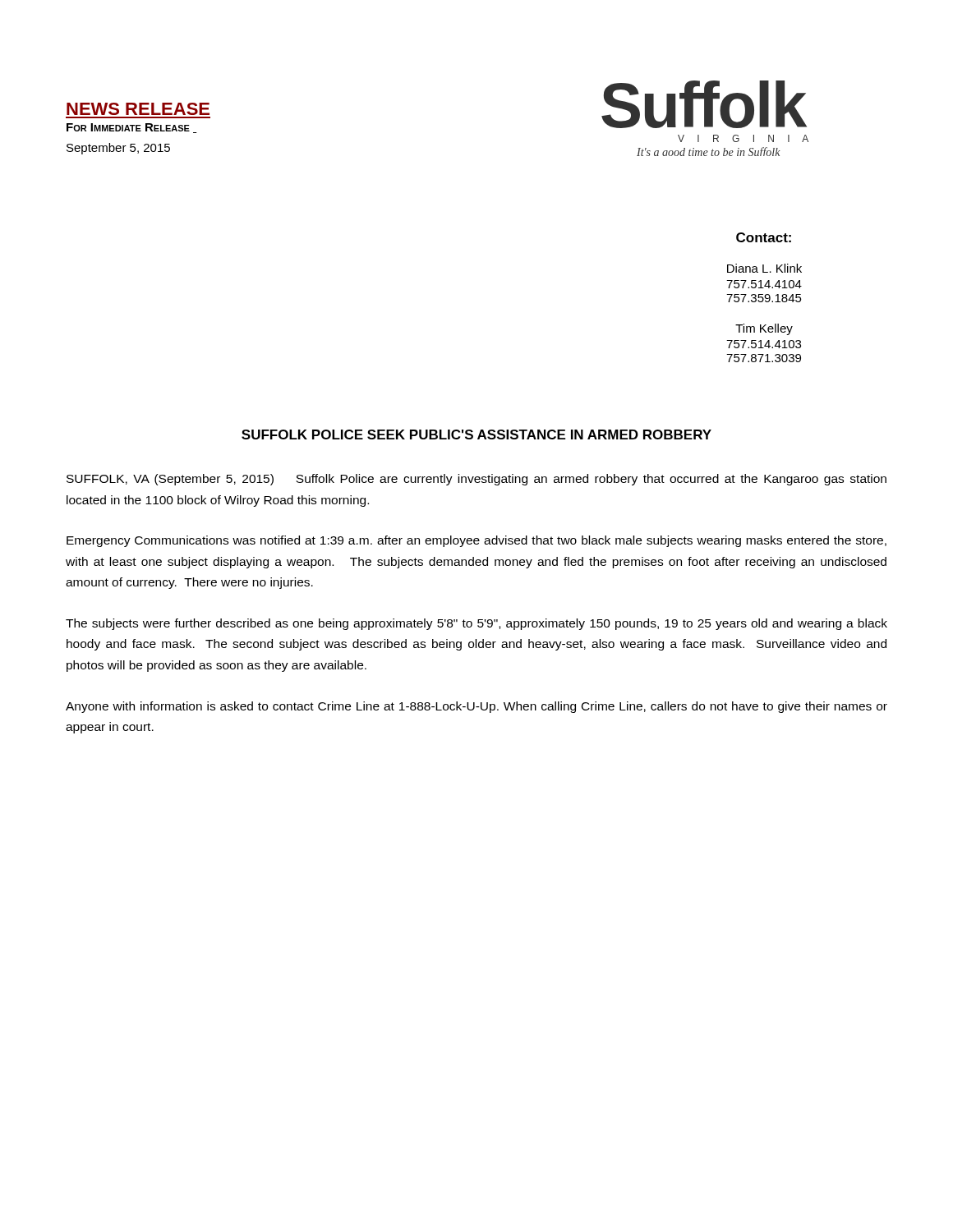Locate the text starting "September 5, 2015"
This screenshot has width=953, height=1232.
(x=118, y=147)
